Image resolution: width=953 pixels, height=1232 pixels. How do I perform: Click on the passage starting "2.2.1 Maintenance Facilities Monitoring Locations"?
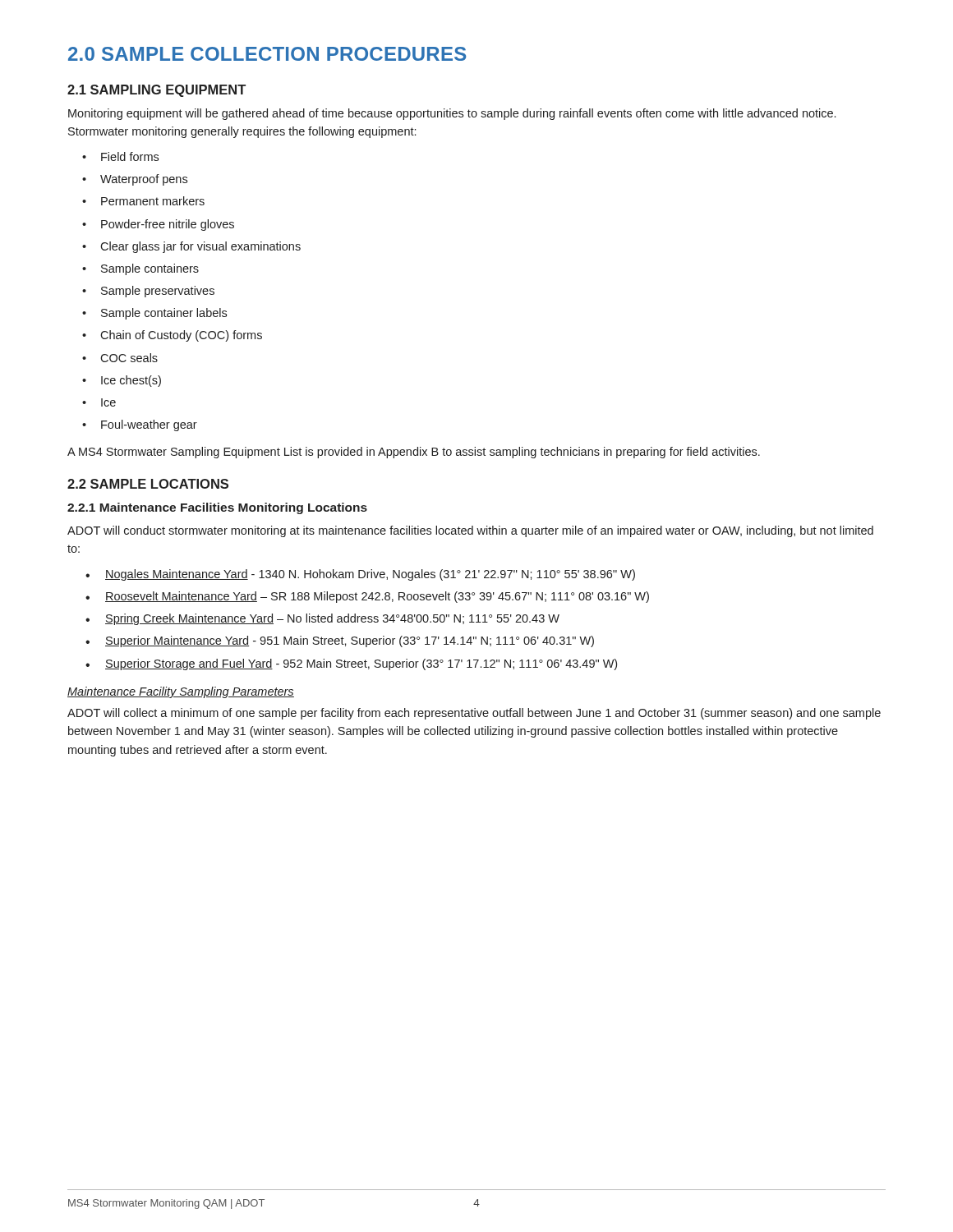[x=217, y=507]
